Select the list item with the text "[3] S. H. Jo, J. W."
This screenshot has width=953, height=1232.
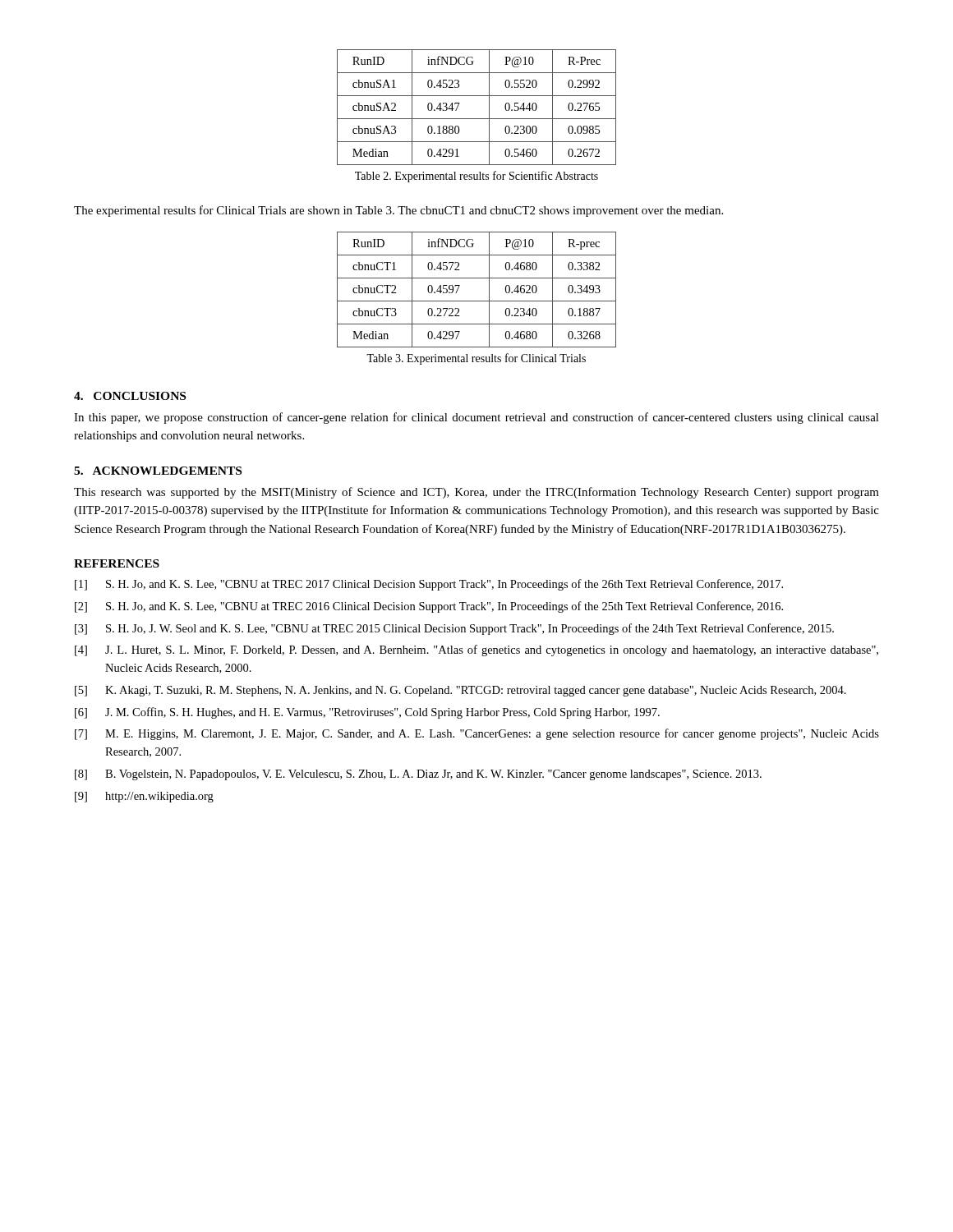click(476, 629)
